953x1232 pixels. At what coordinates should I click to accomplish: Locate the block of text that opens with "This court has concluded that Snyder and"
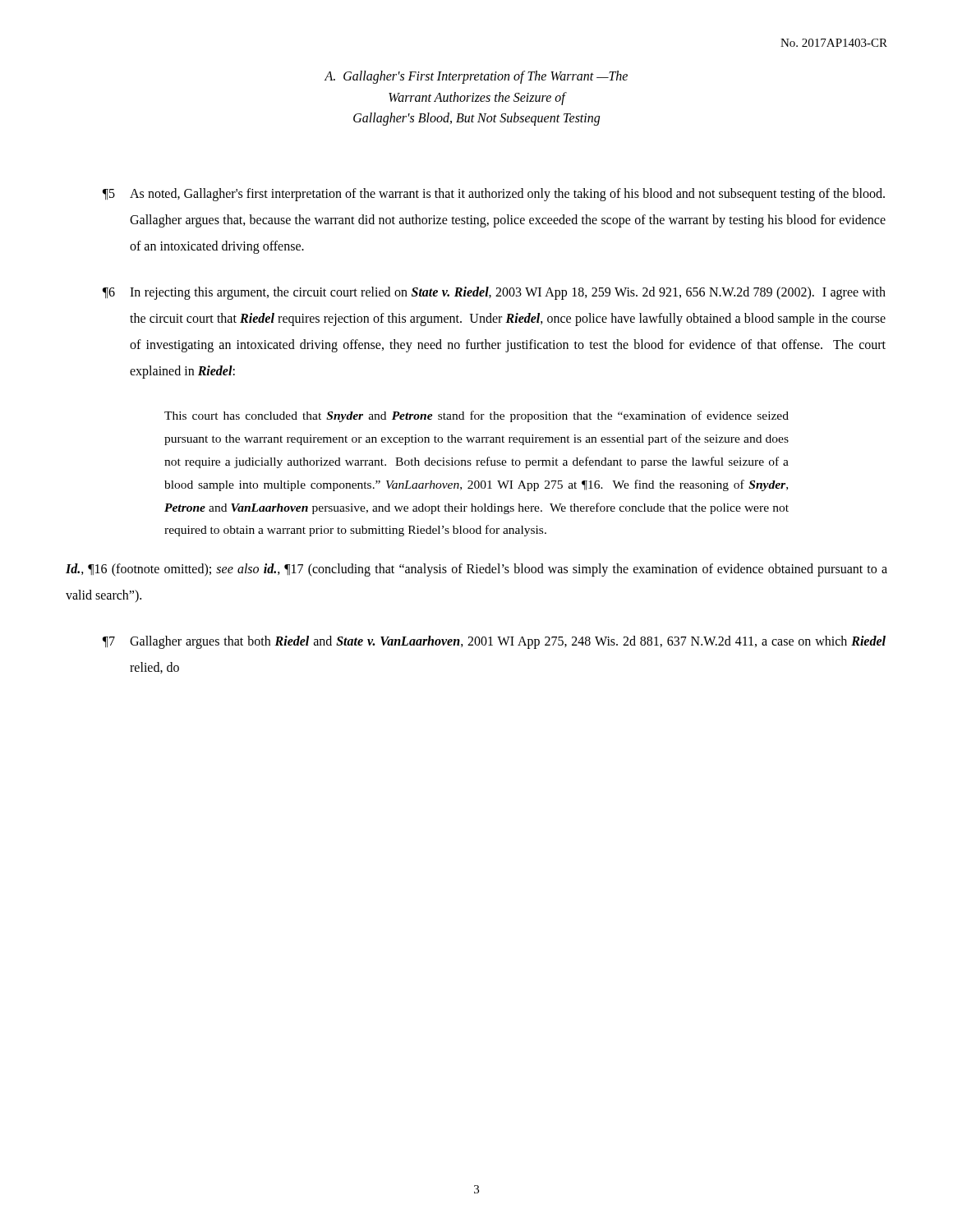pos(476,472)
